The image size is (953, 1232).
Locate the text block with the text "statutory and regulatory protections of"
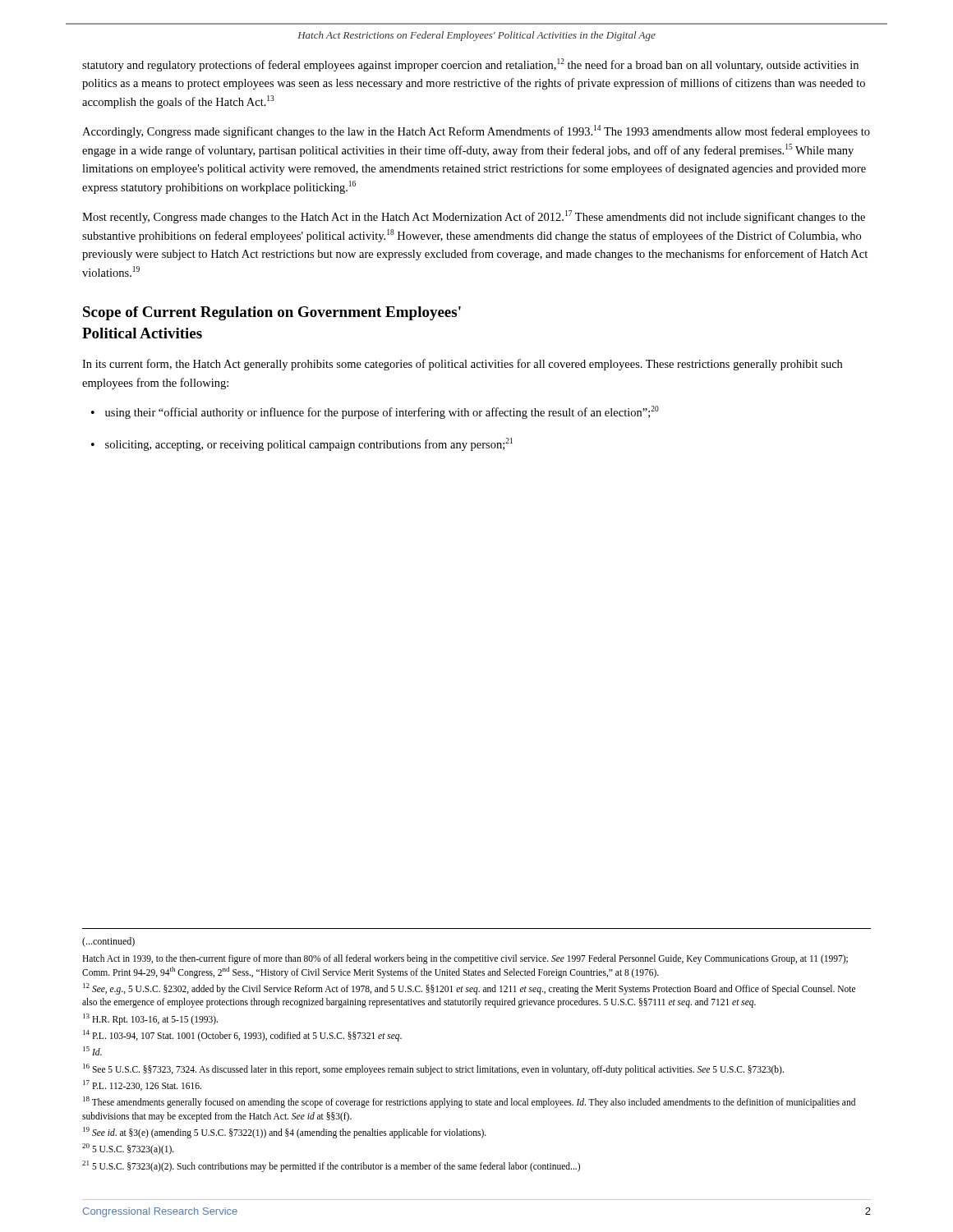pos(476,84)
